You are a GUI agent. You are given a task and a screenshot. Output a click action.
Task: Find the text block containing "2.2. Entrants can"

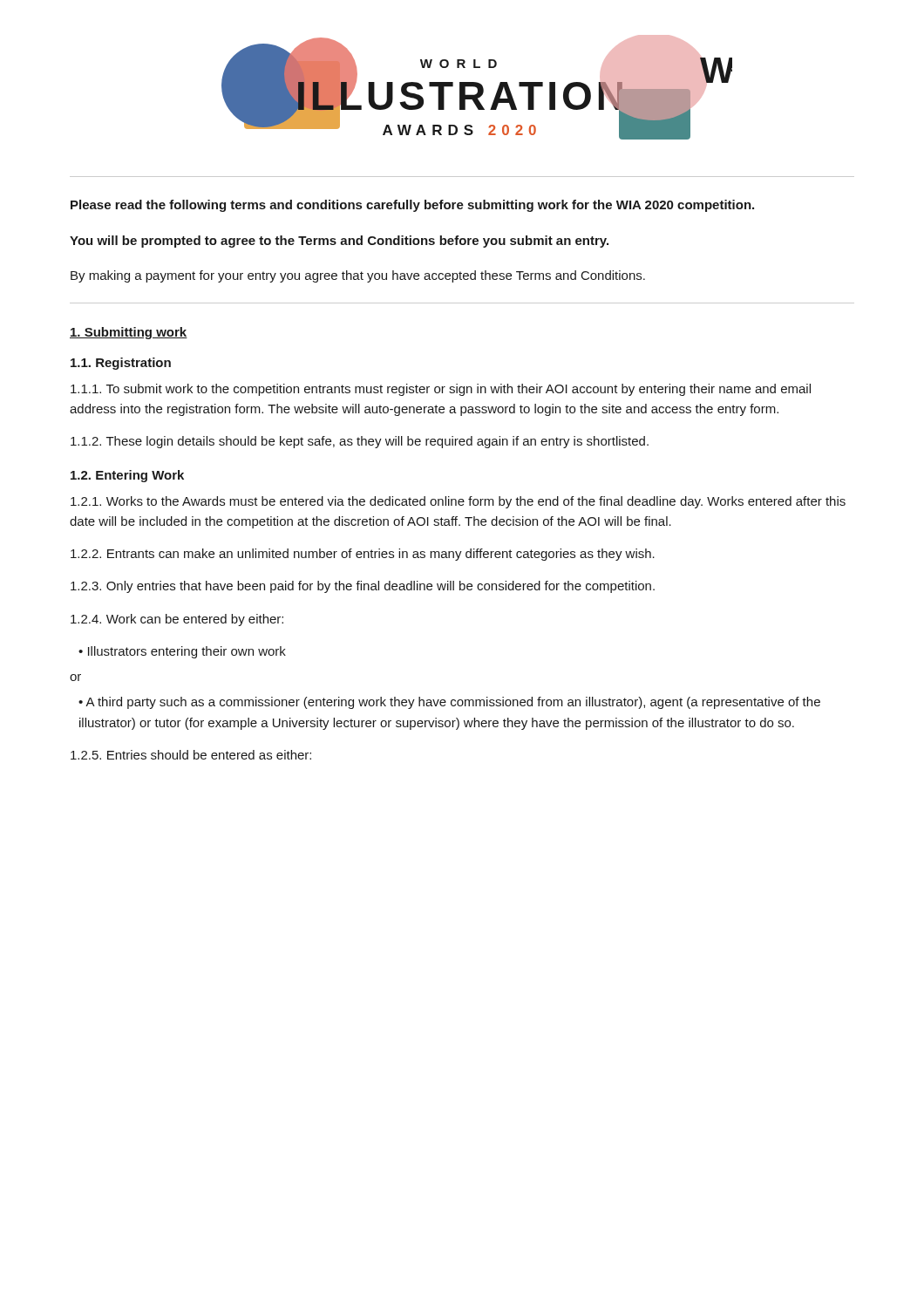point(363,553)
